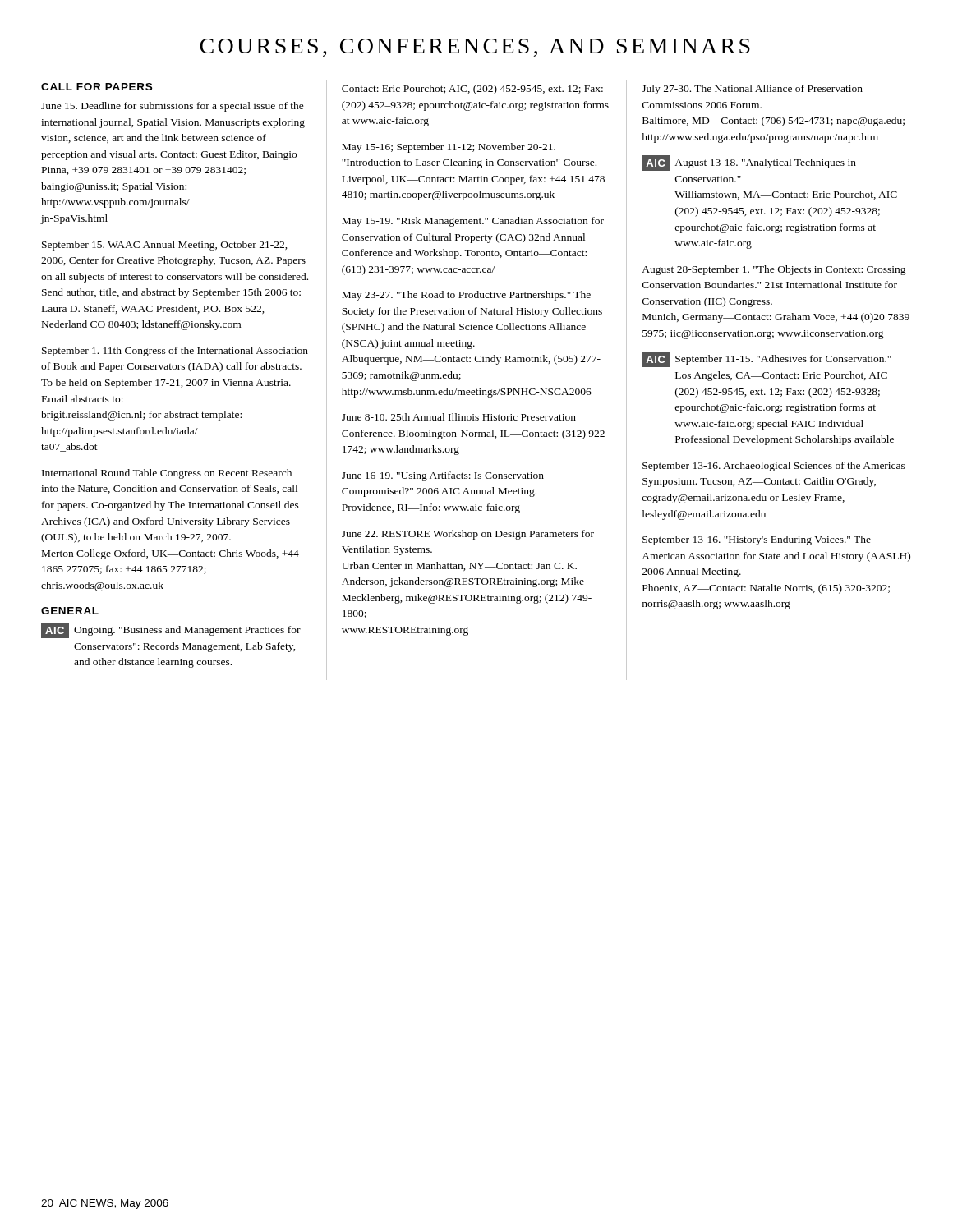Where is the title that starts "Courses, Conferences, and"?
This screenshot has height=1232, width=953.
[476, 46]
